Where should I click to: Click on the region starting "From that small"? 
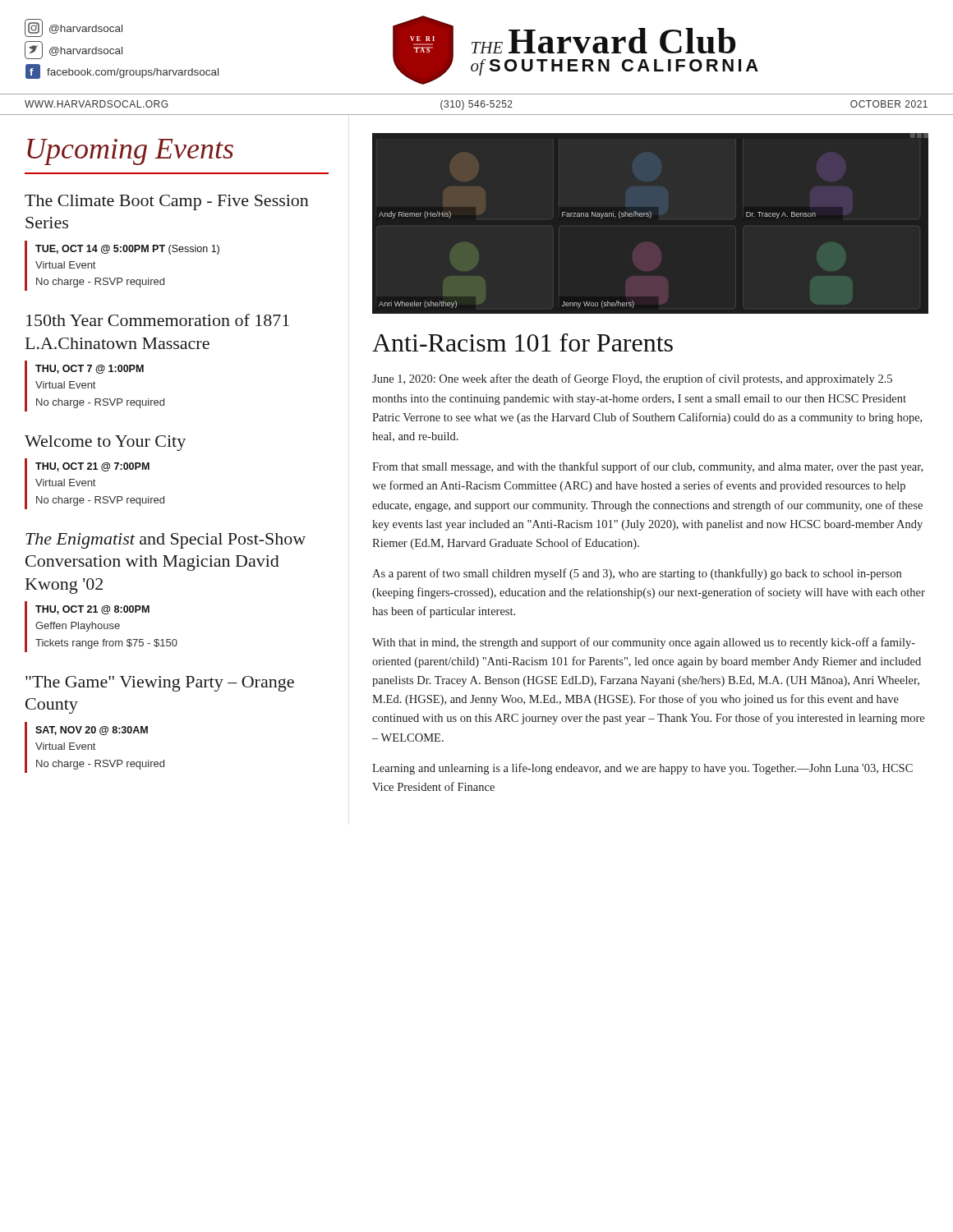pyautogui.click(x=648, y=505)
